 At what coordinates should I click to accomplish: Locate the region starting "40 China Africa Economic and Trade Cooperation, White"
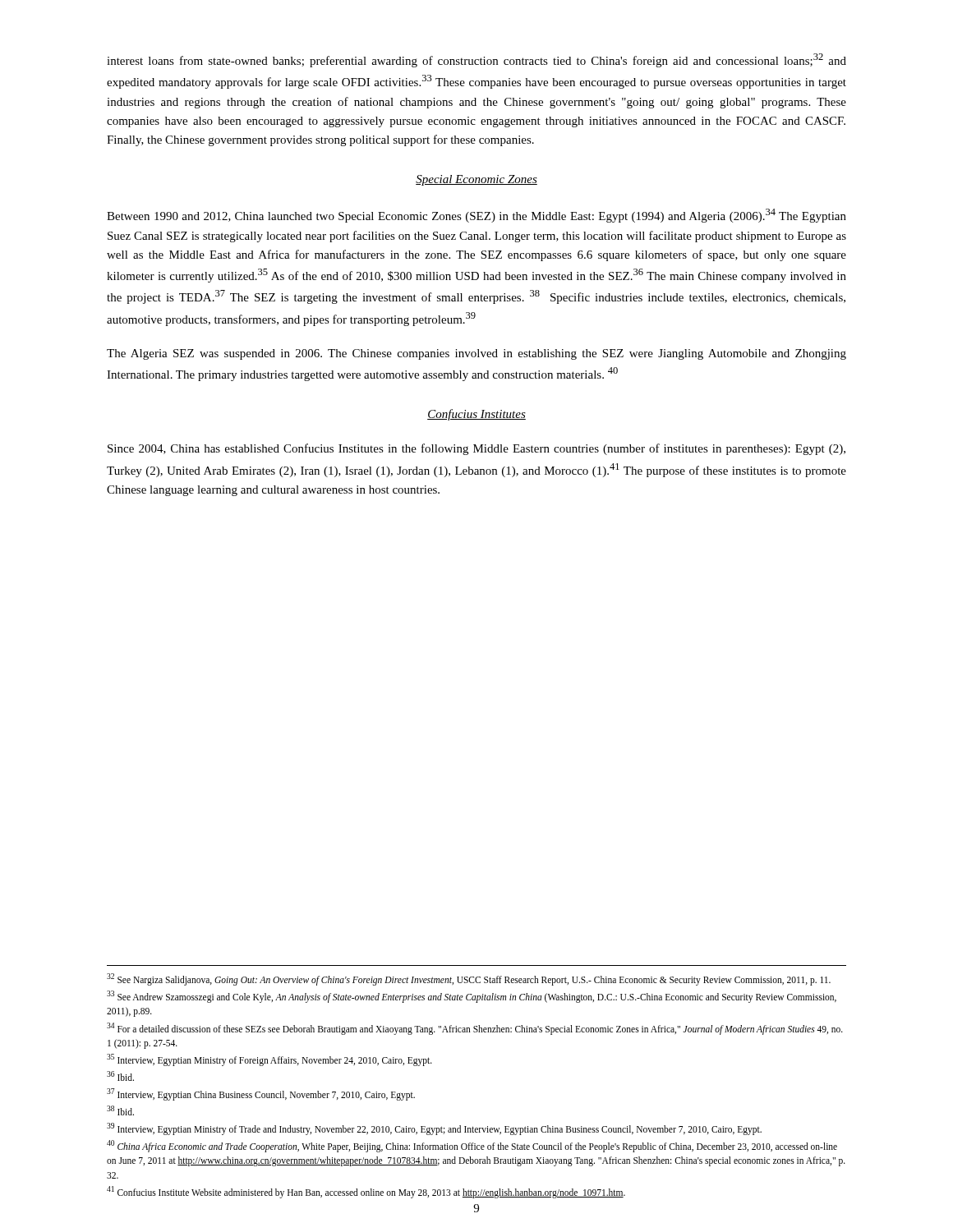click(476, 1159)
